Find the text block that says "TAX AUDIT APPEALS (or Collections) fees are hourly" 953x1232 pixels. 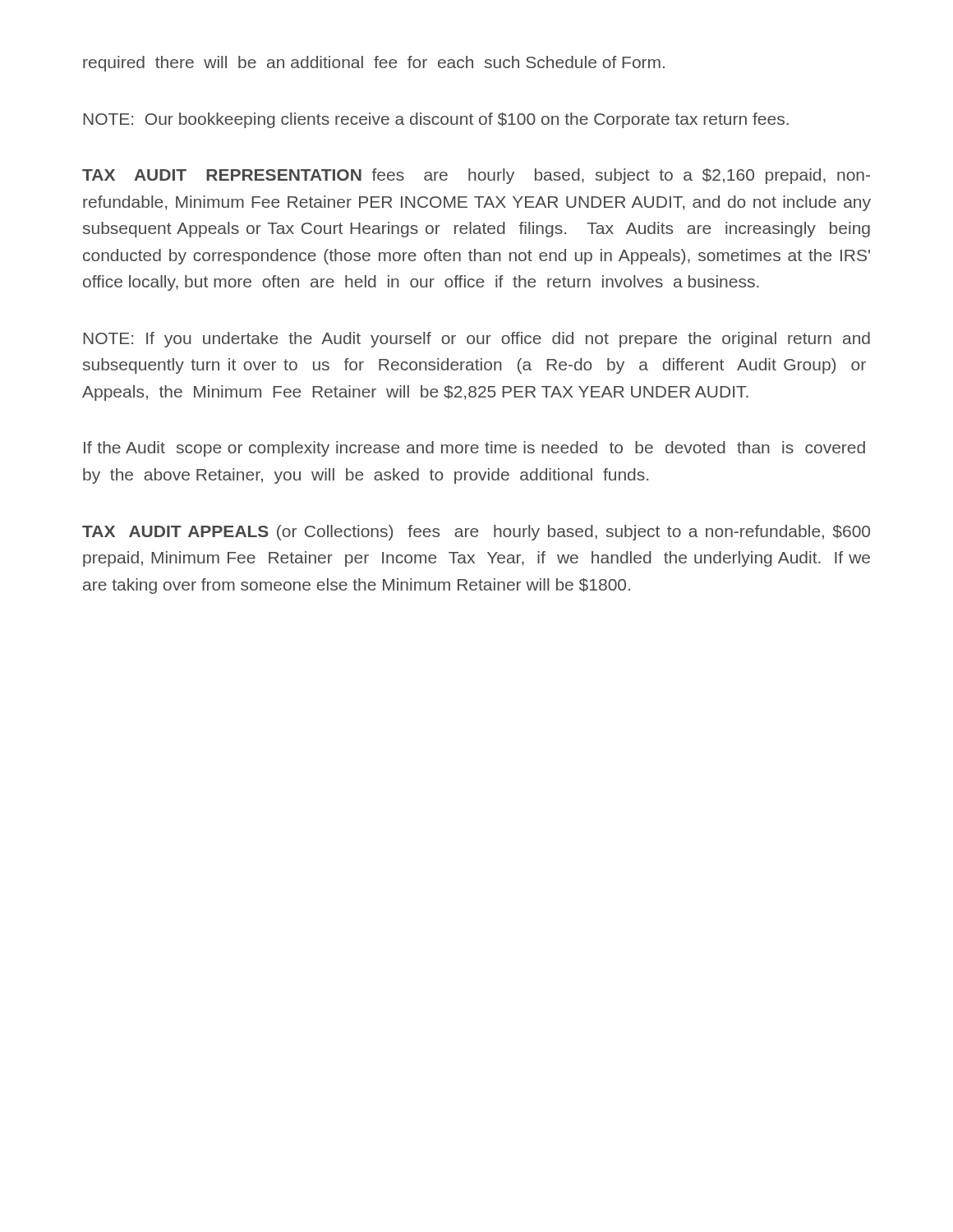point(476,557)
